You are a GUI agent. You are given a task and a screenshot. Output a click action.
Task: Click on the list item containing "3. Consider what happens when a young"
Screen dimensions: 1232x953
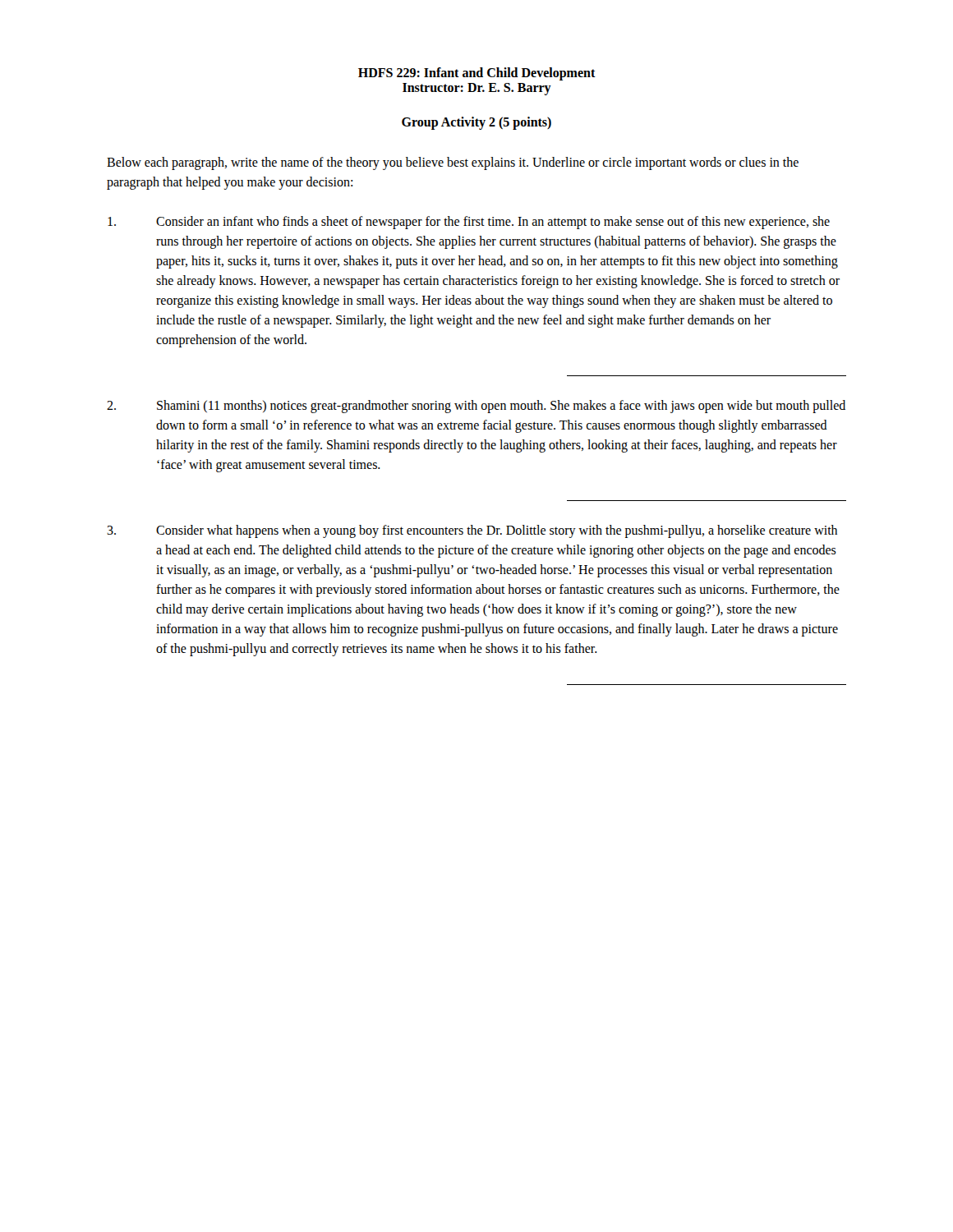pyautogui.click(x=476, y=590)
